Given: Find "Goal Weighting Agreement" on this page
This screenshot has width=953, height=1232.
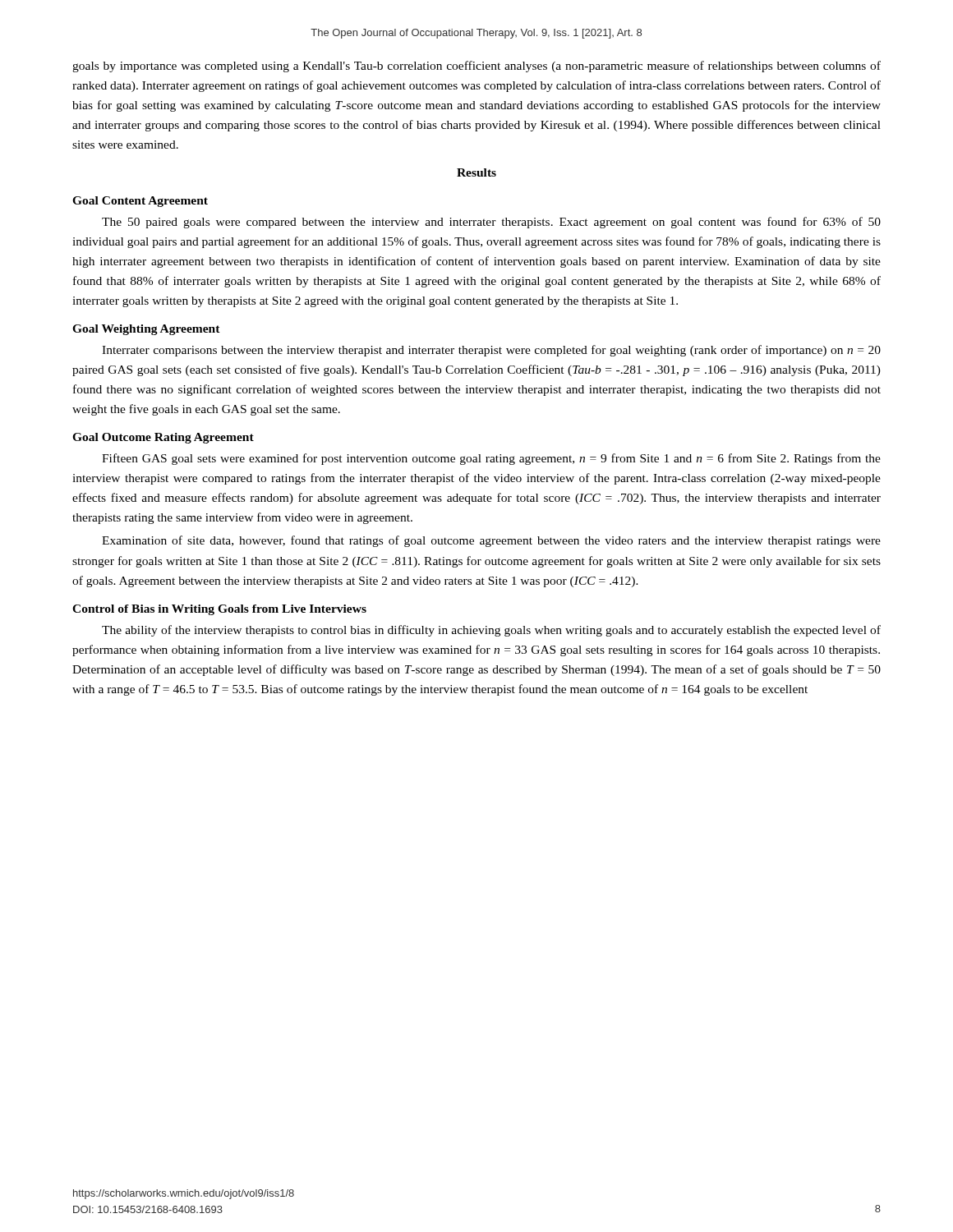Looking at the screenshot, I should 146,328.
